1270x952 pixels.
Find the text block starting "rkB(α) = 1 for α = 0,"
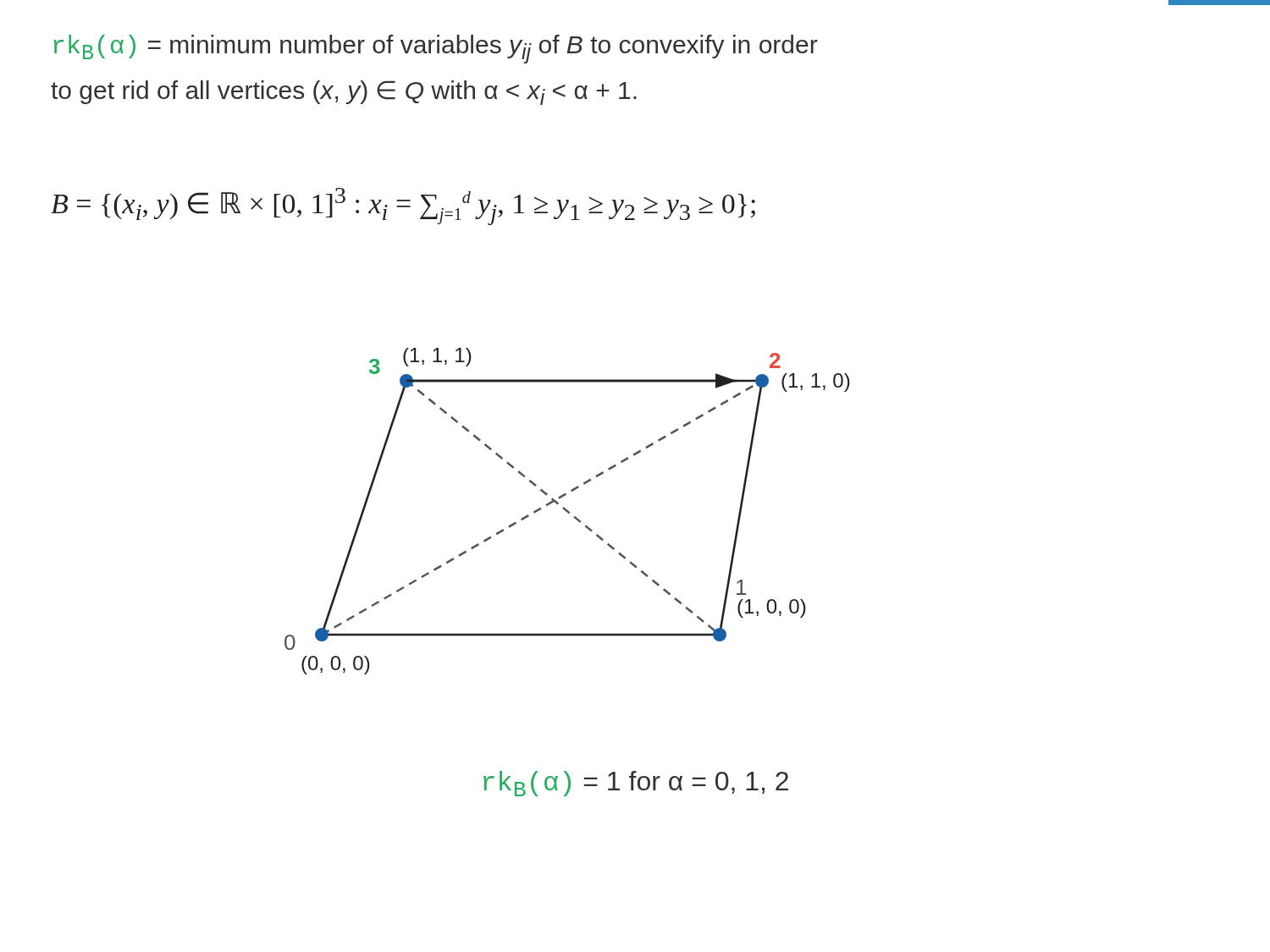point(635,785)
